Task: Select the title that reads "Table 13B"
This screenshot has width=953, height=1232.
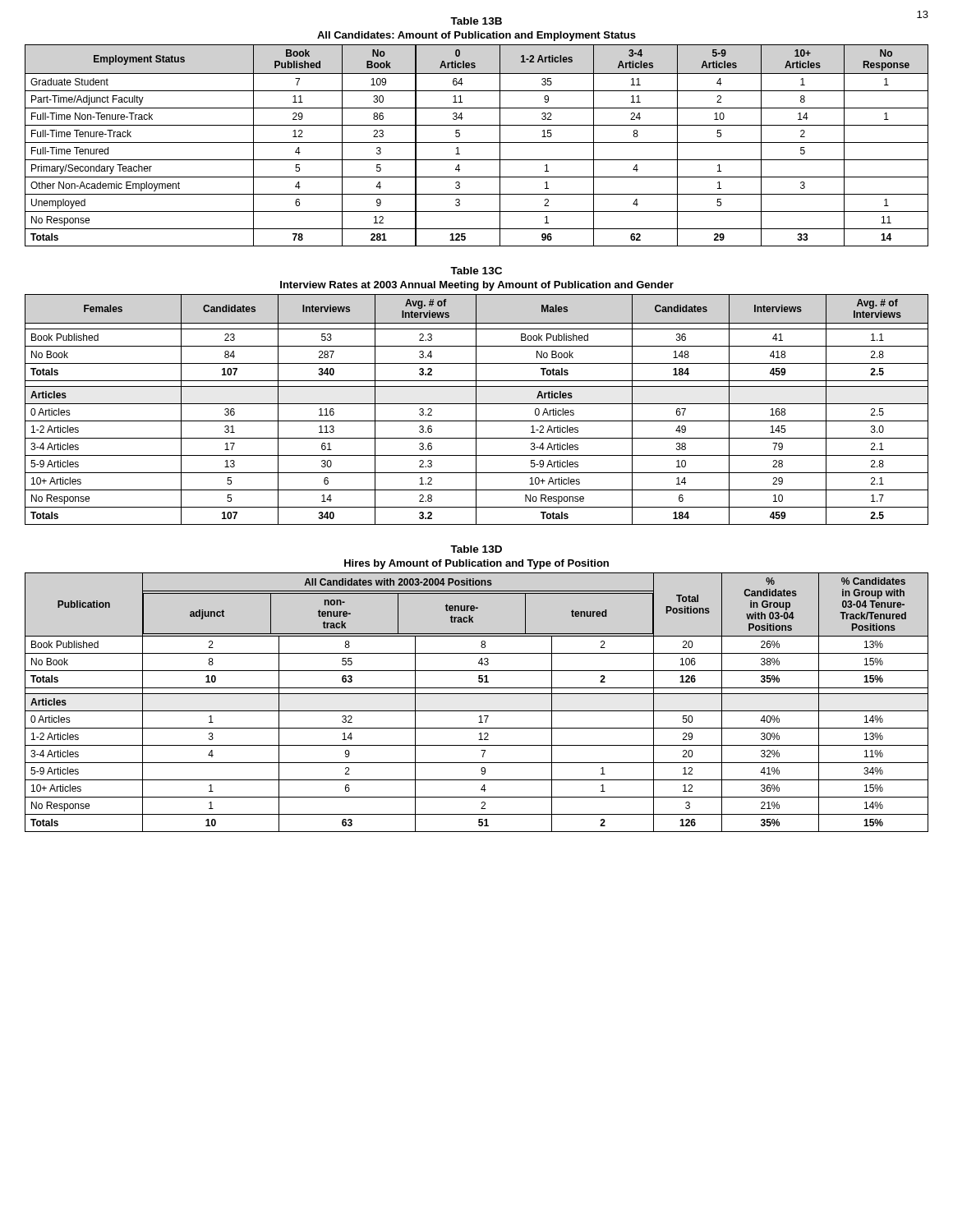Action: point(476,21)
